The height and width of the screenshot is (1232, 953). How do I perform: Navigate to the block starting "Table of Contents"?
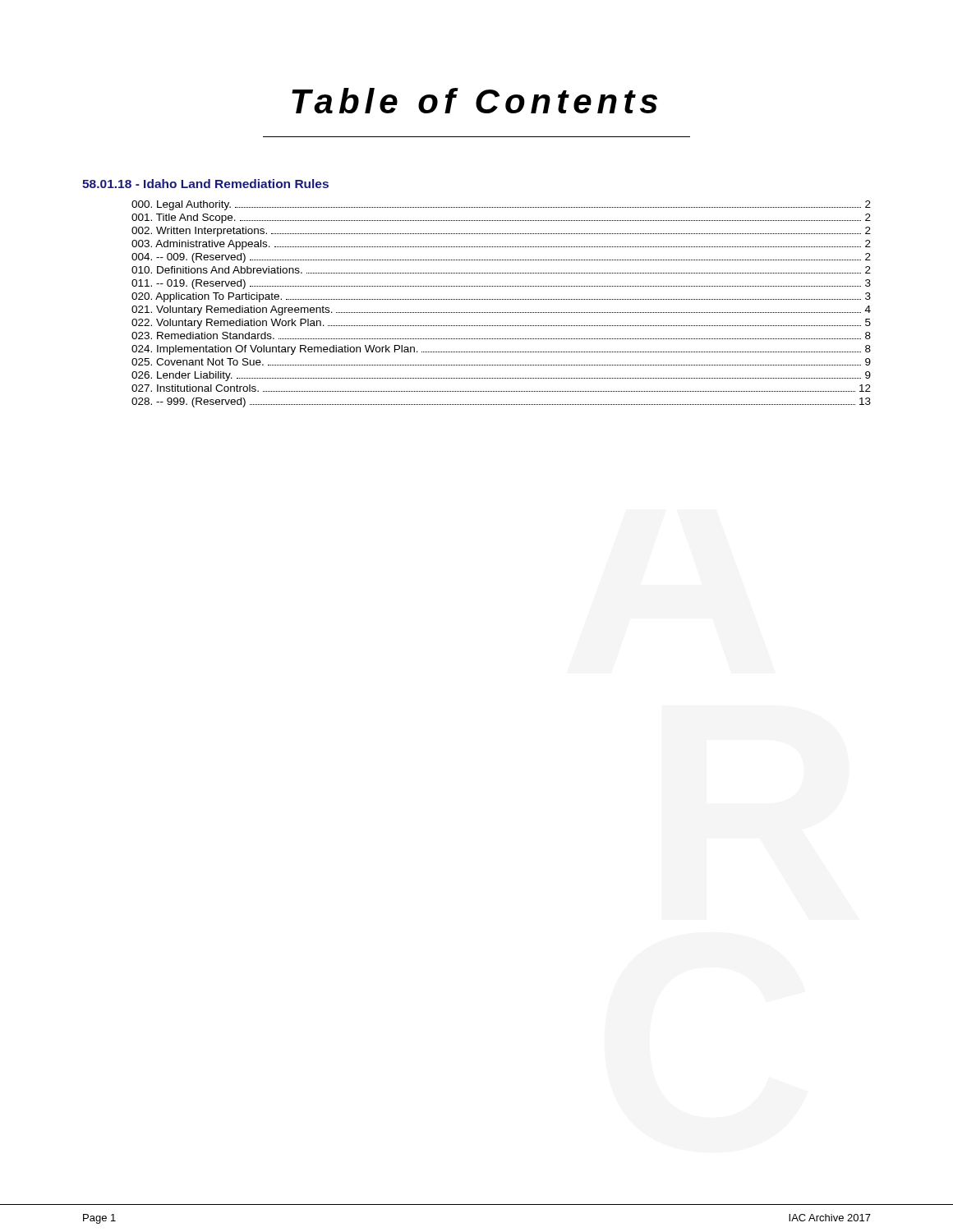point(476,110)
